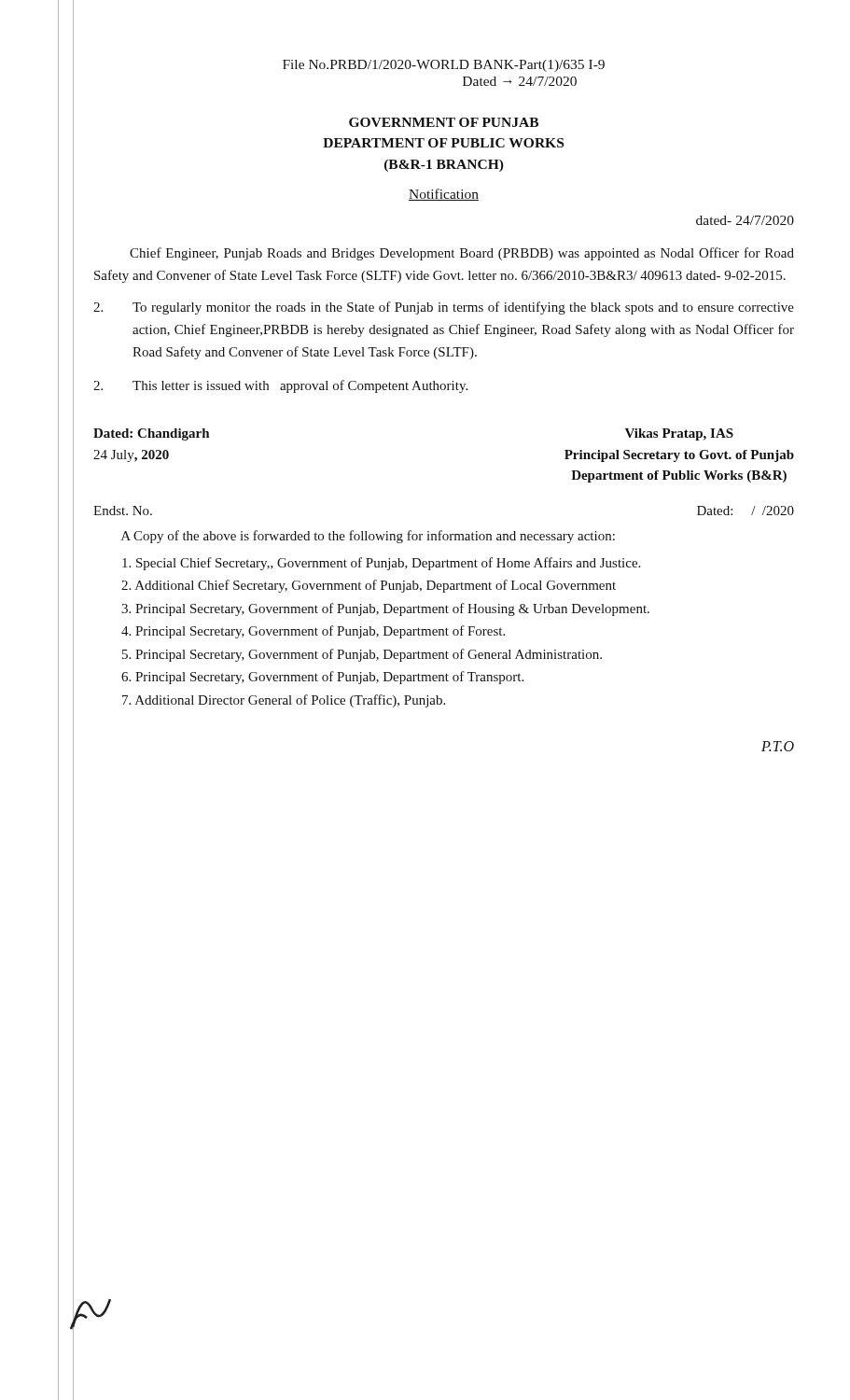Locate the passage starting "7. Additional Director"

click(x=284, y=700)
